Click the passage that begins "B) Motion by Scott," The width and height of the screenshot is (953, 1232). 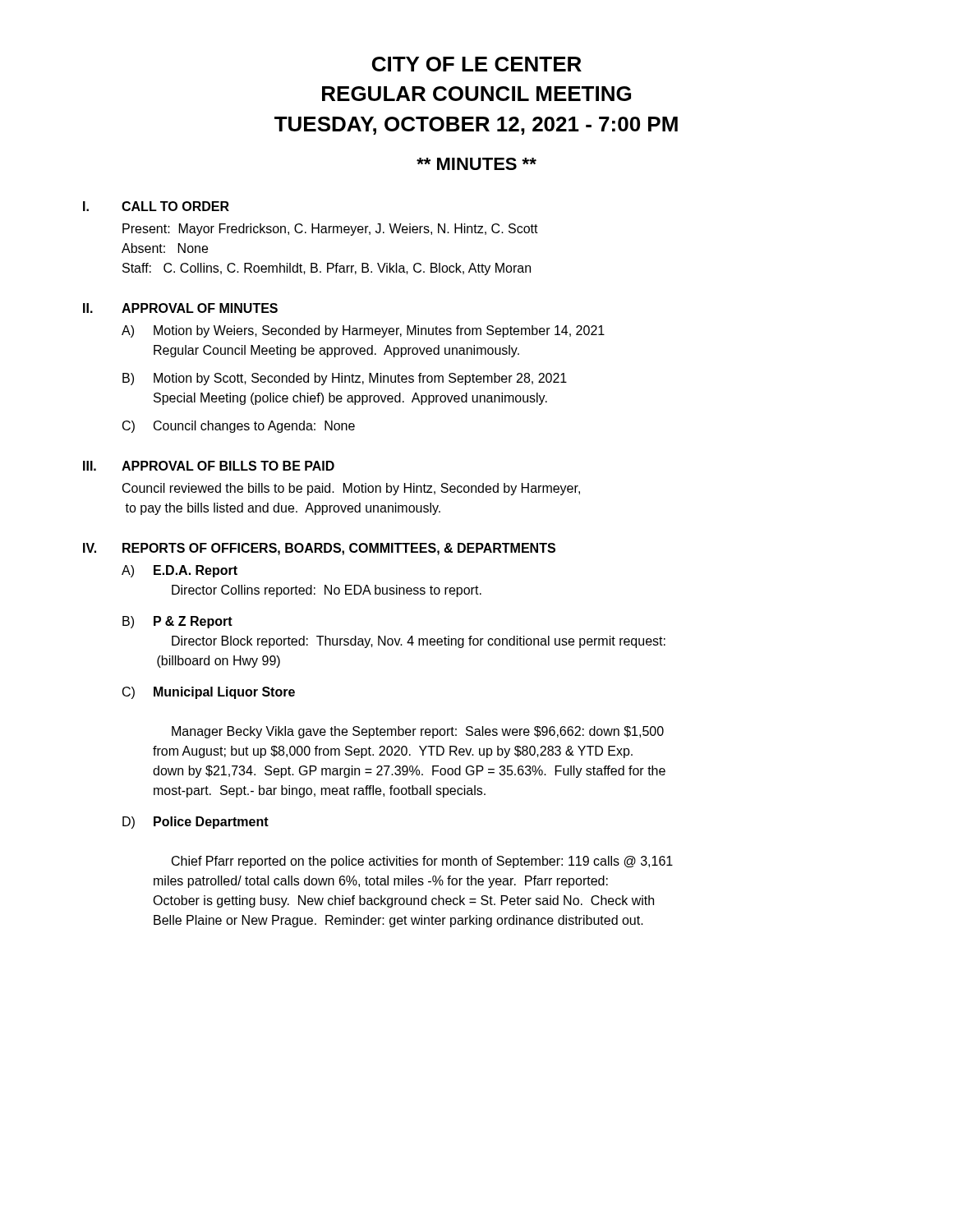tap(496, 389)
